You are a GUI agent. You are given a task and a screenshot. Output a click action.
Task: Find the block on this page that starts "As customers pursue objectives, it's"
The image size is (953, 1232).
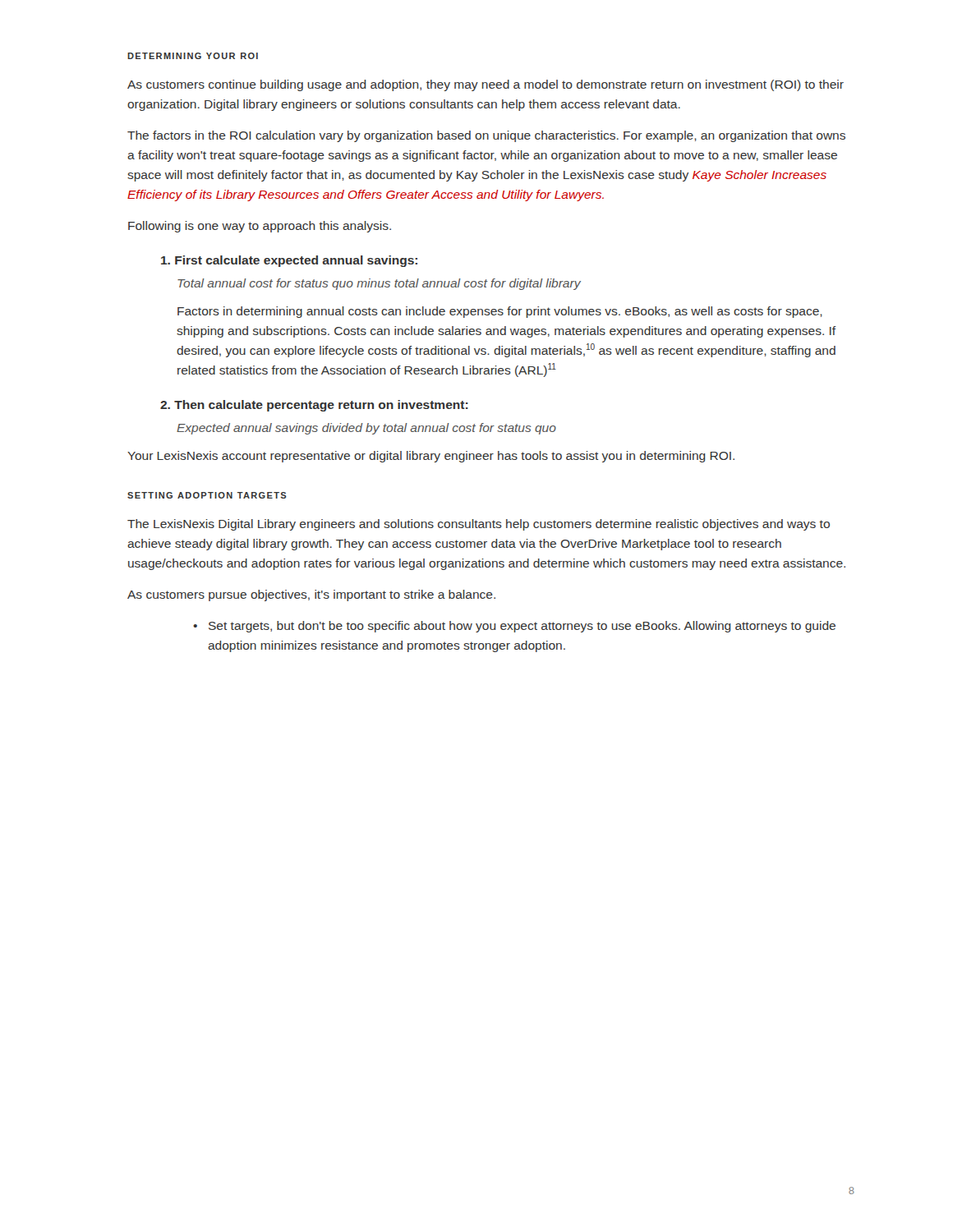pyautogui.click(x=312, y=595)
